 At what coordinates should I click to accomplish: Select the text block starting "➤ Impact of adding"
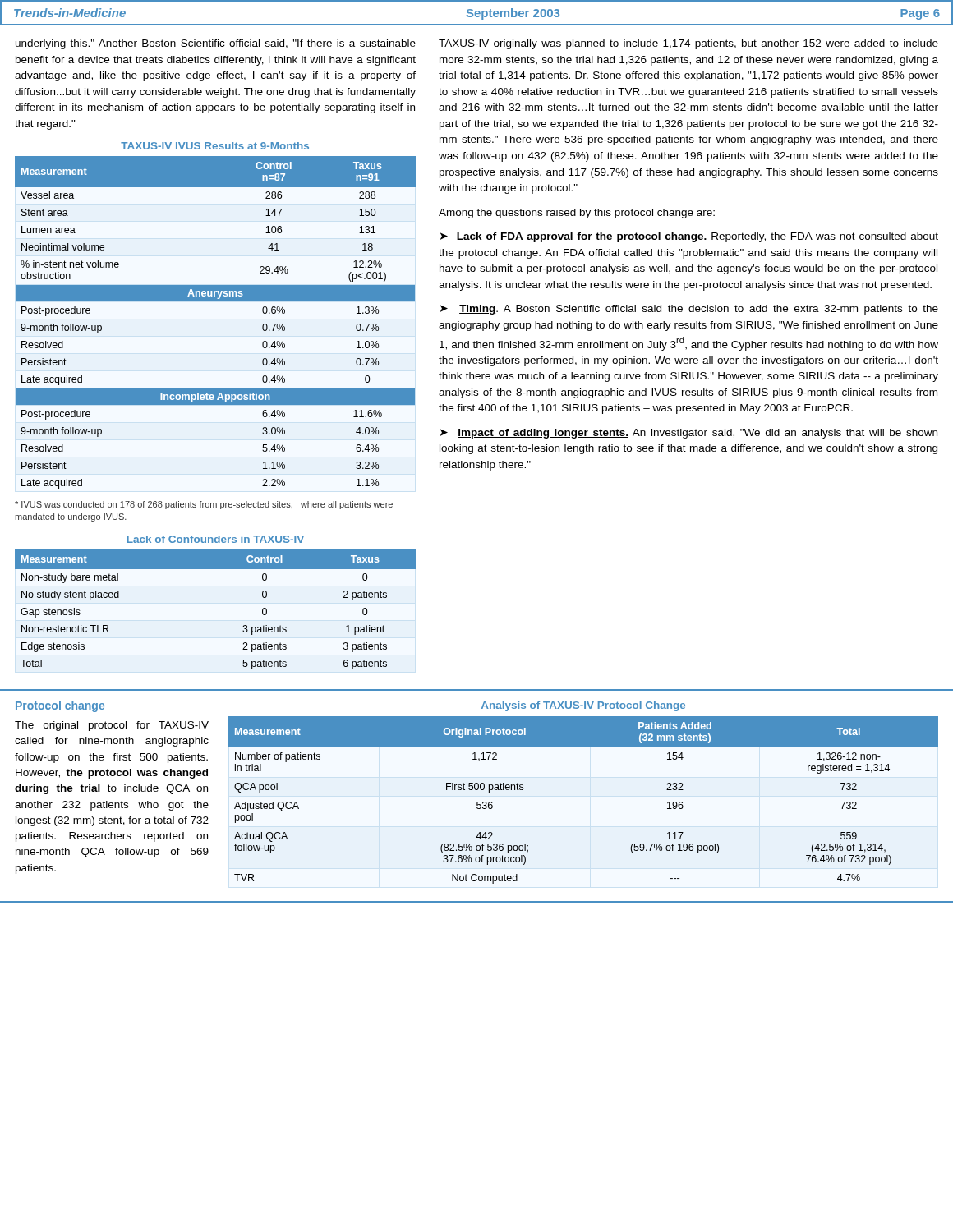[x=688, y=449]
